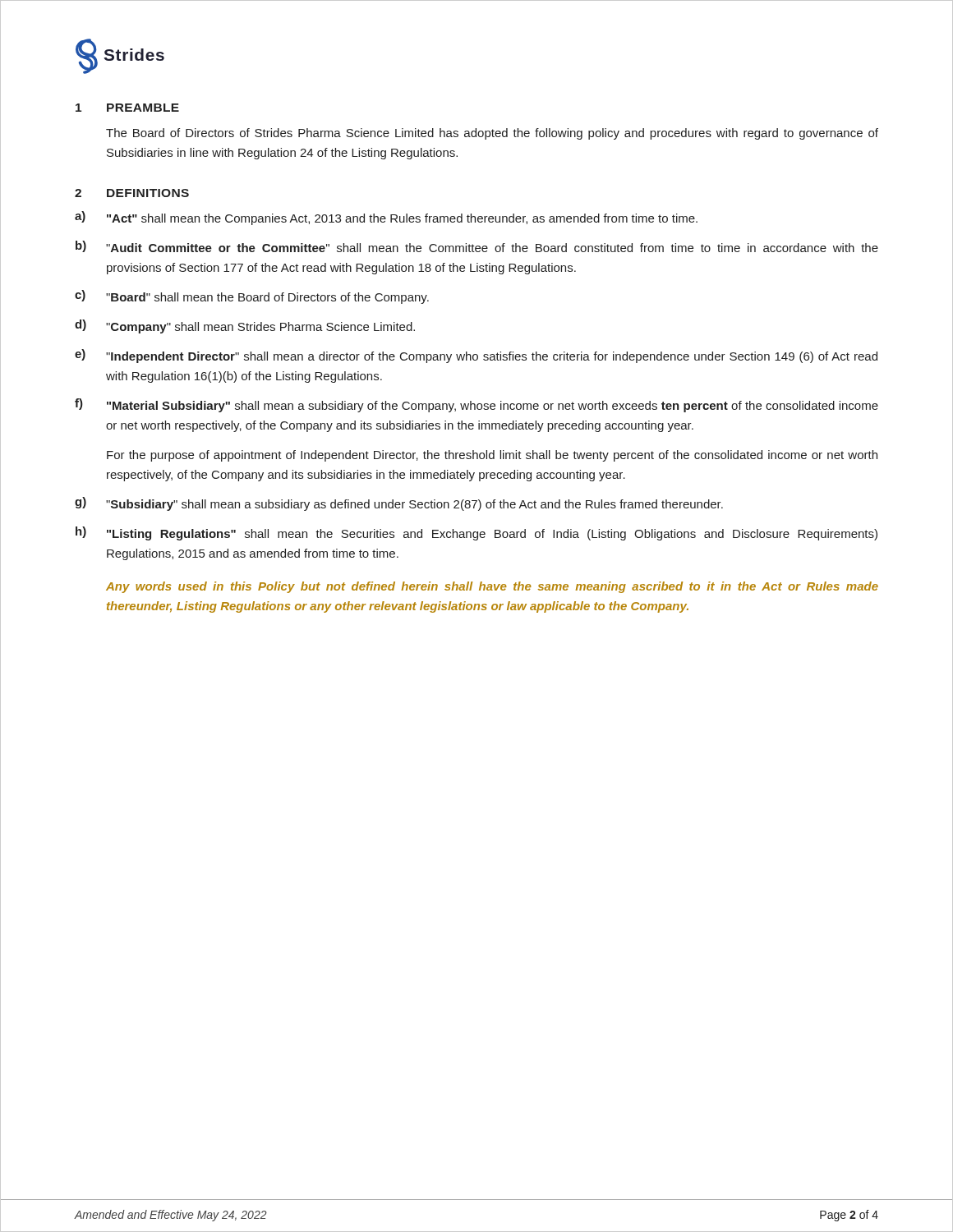Find the text starting "The Board of"
Image resolution: width=953 pixels, height=1232 pixels.
click(492, 142)
